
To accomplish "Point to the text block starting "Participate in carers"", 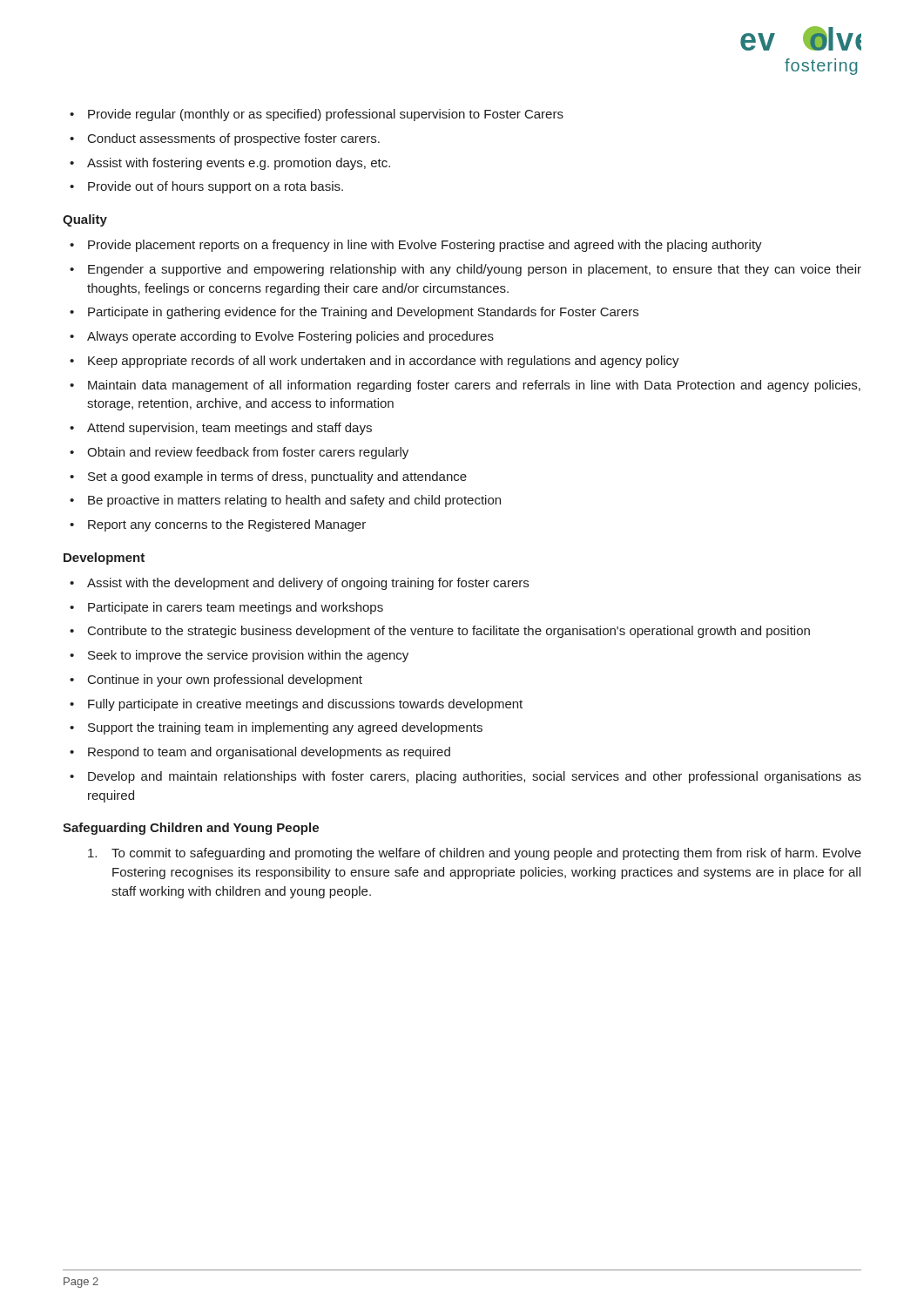I will click(x=235, y=606).
